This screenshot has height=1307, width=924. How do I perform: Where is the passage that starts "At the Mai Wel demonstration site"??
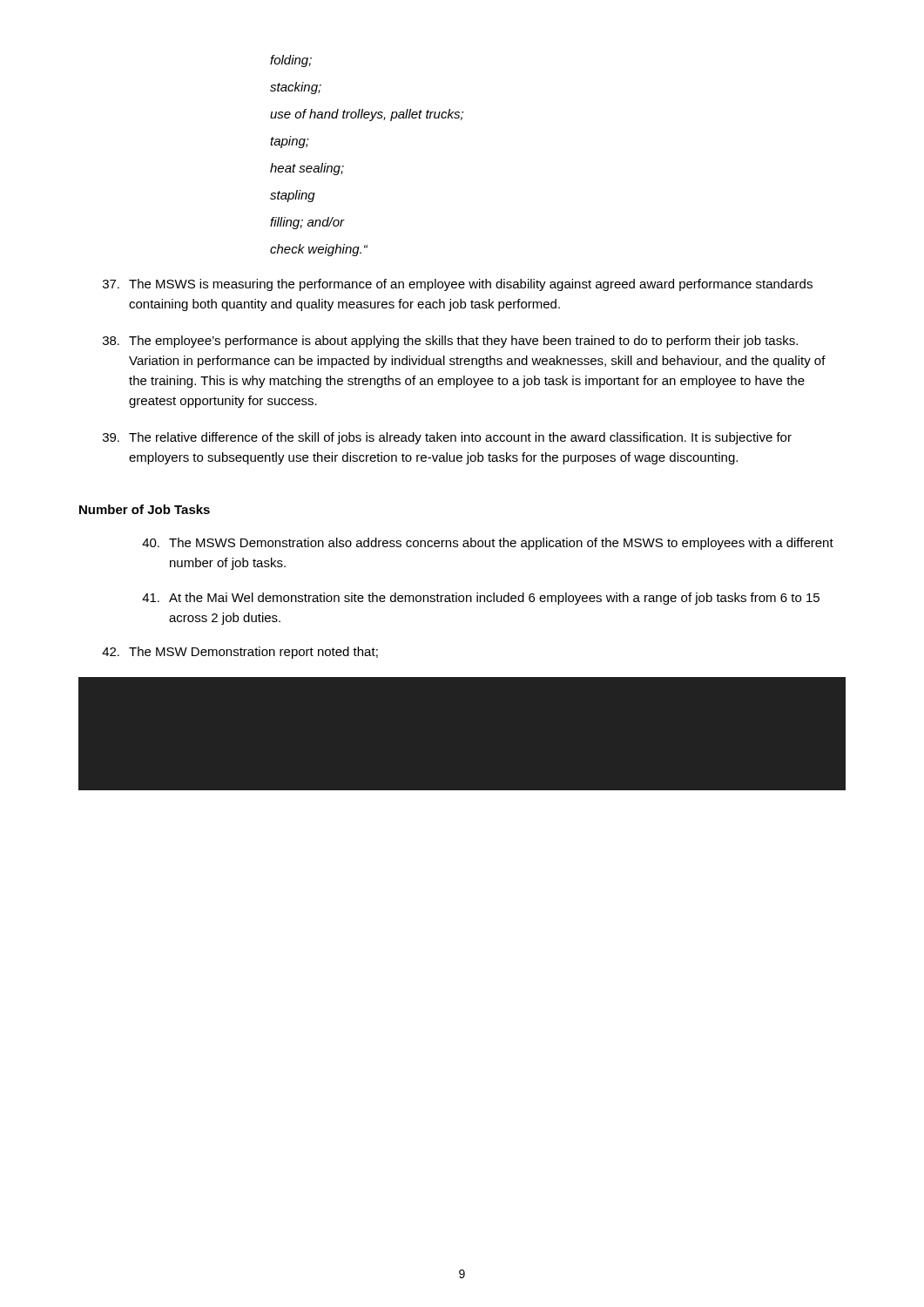pos(483,607)
